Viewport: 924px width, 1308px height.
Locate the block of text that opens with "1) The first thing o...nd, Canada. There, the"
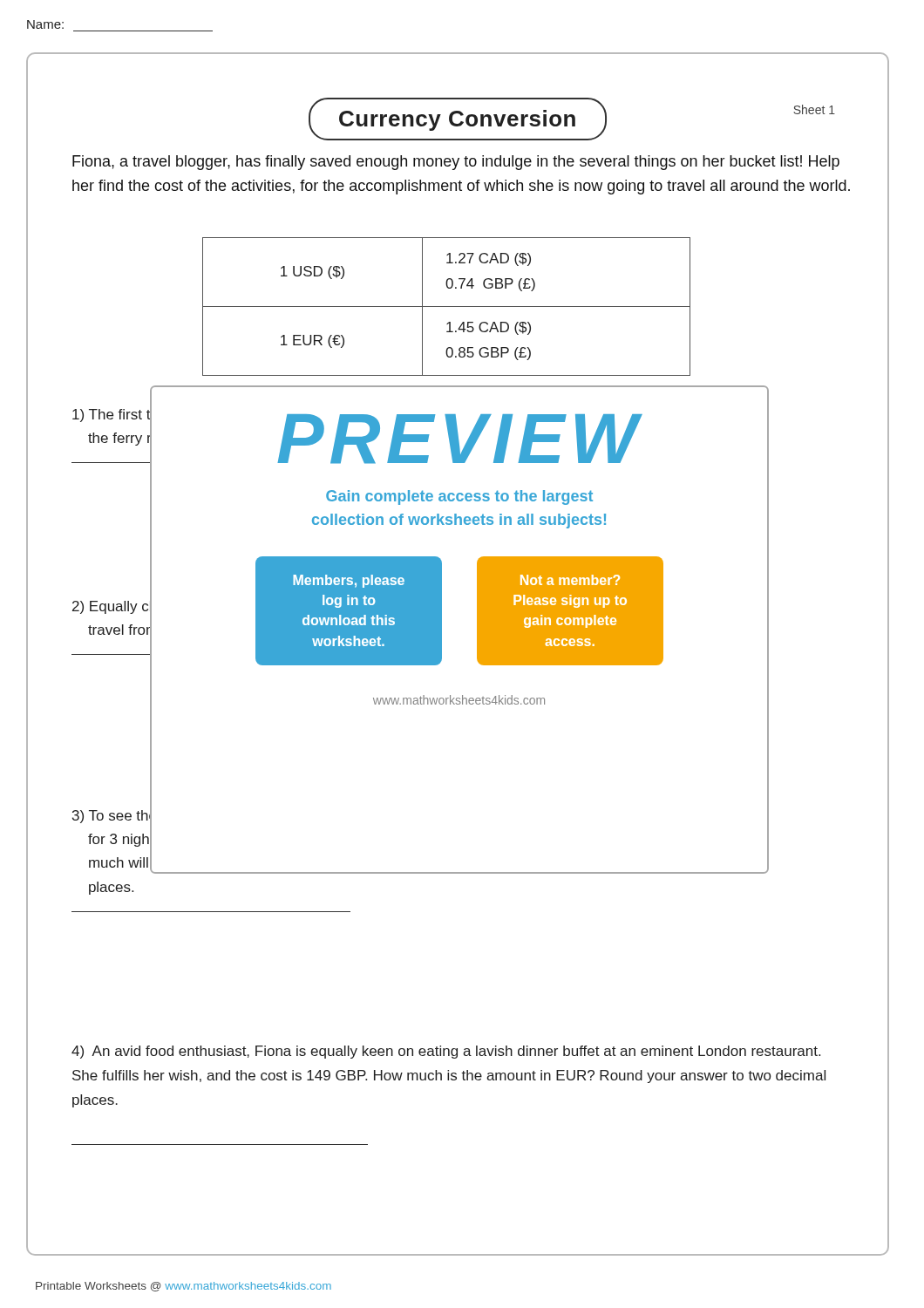(x=113, y=436)
